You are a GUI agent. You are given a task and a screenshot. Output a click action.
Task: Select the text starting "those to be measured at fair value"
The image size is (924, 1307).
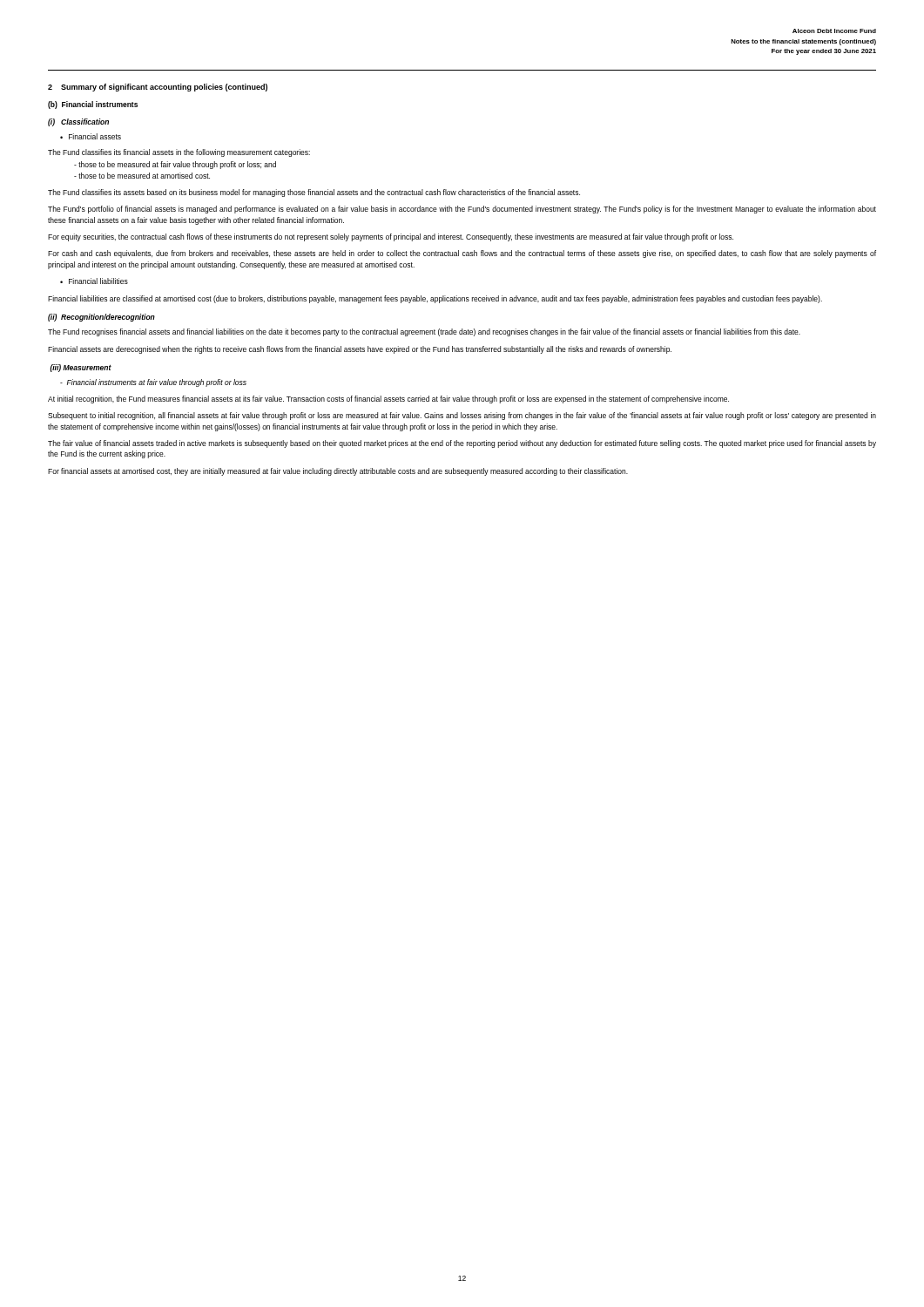click(x=175, y=165)
